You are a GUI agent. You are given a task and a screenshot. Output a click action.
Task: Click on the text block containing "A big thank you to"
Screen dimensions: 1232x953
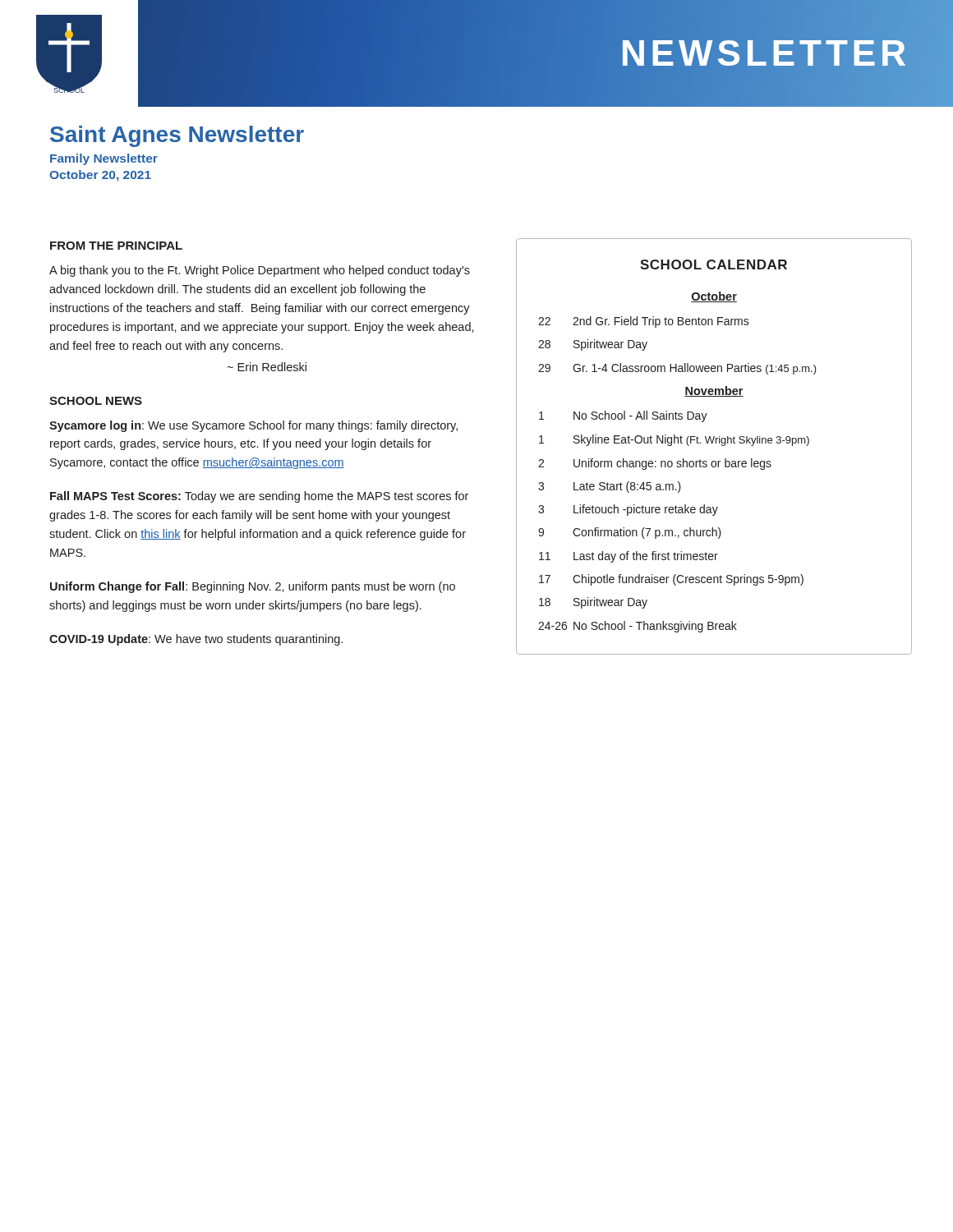(262, 308)
